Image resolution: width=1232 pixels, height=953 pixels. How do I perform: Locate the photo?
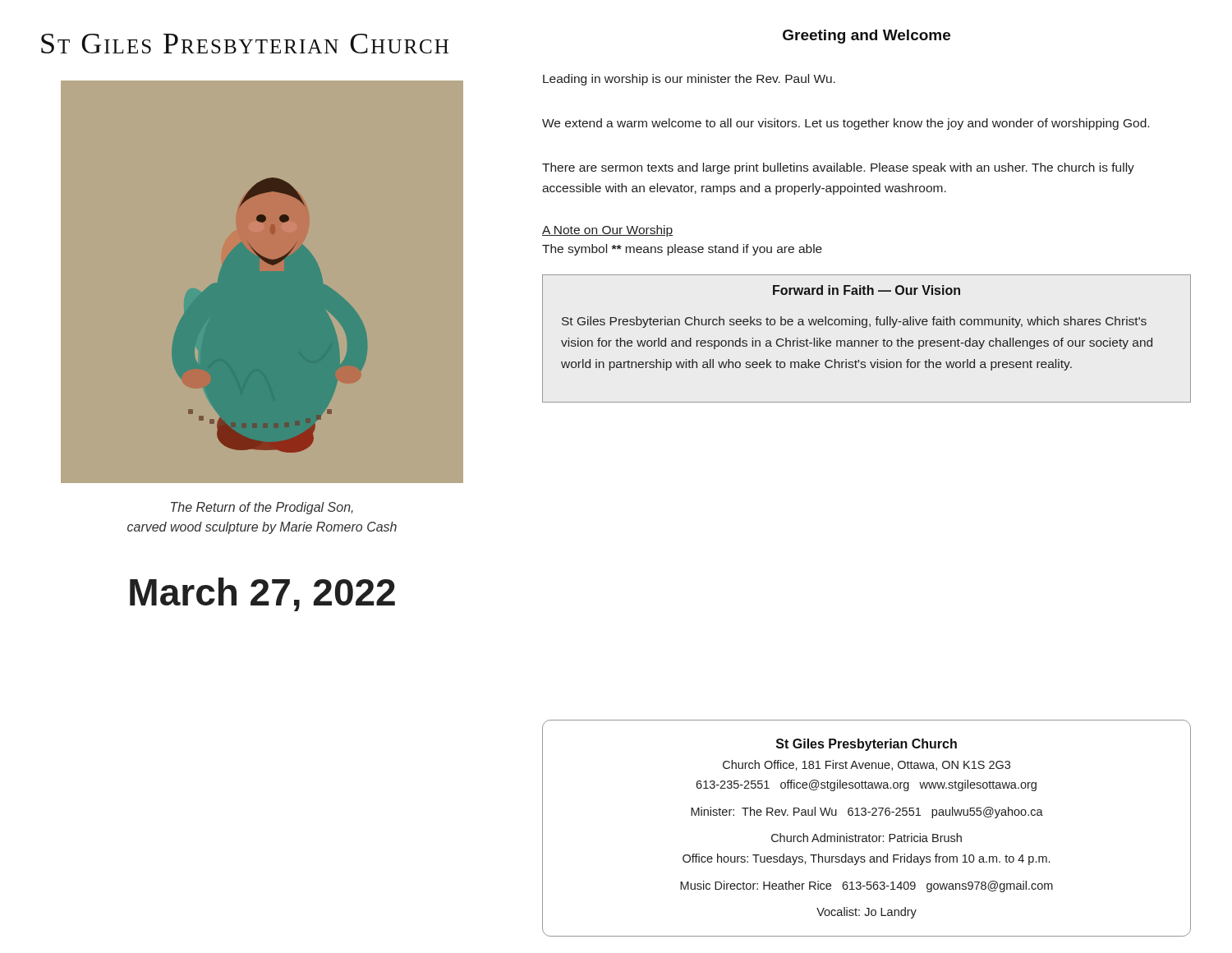pyautogui.click(x=262, y=282)
